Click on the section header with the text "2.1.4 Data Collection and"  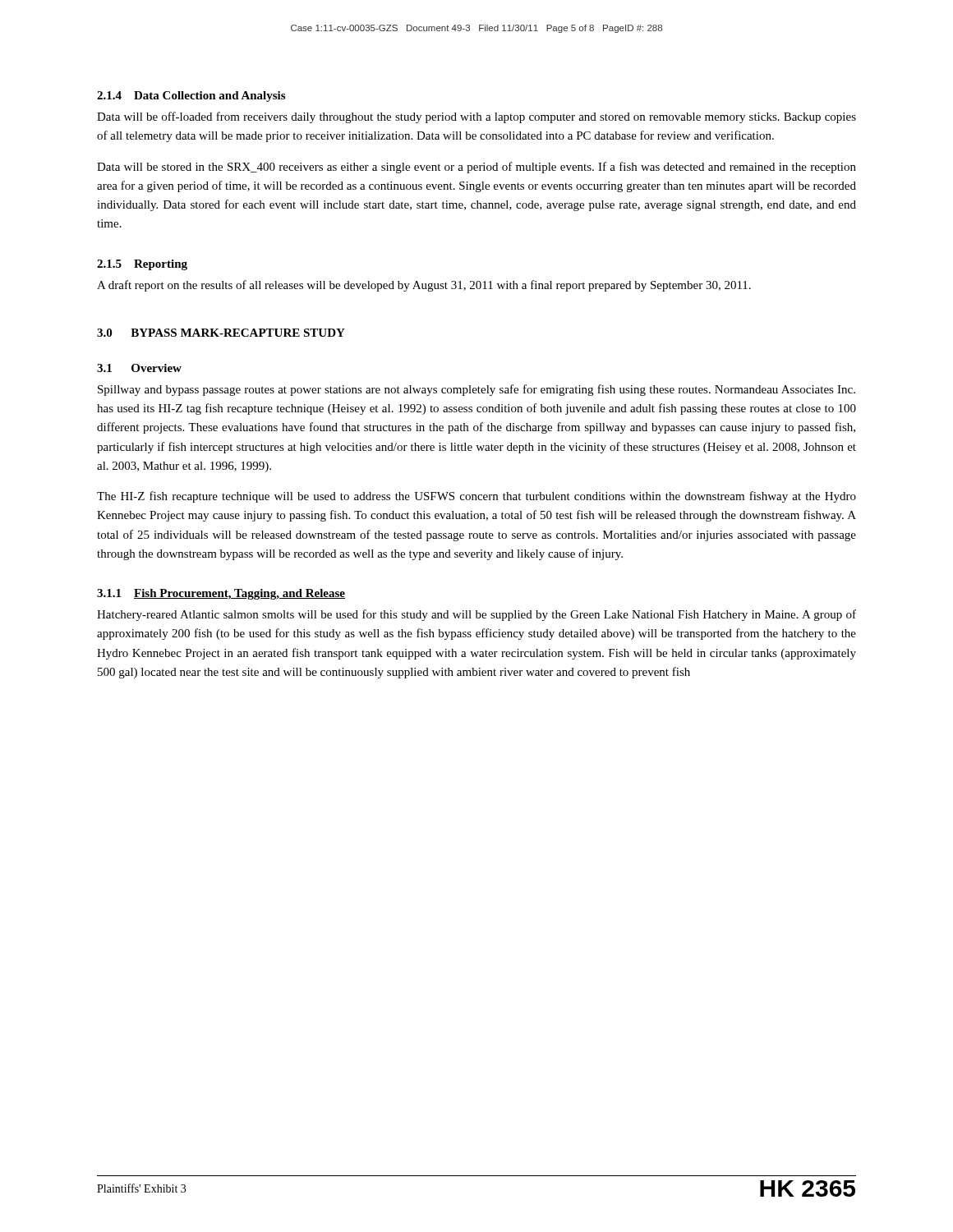pos(191,95)
